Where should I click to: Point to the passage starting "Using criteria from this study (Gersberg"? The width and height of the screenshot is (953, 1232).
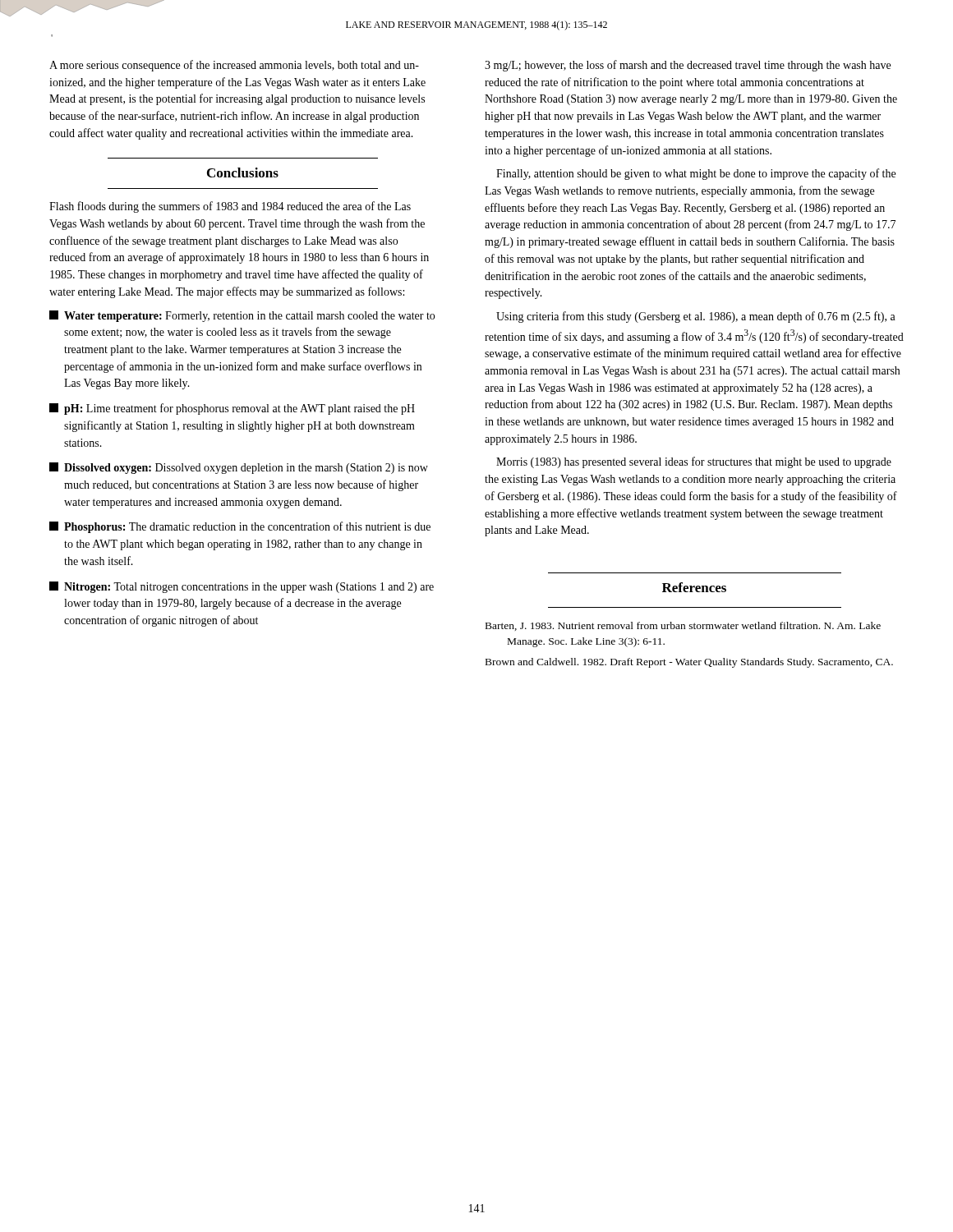coord(694,378)
